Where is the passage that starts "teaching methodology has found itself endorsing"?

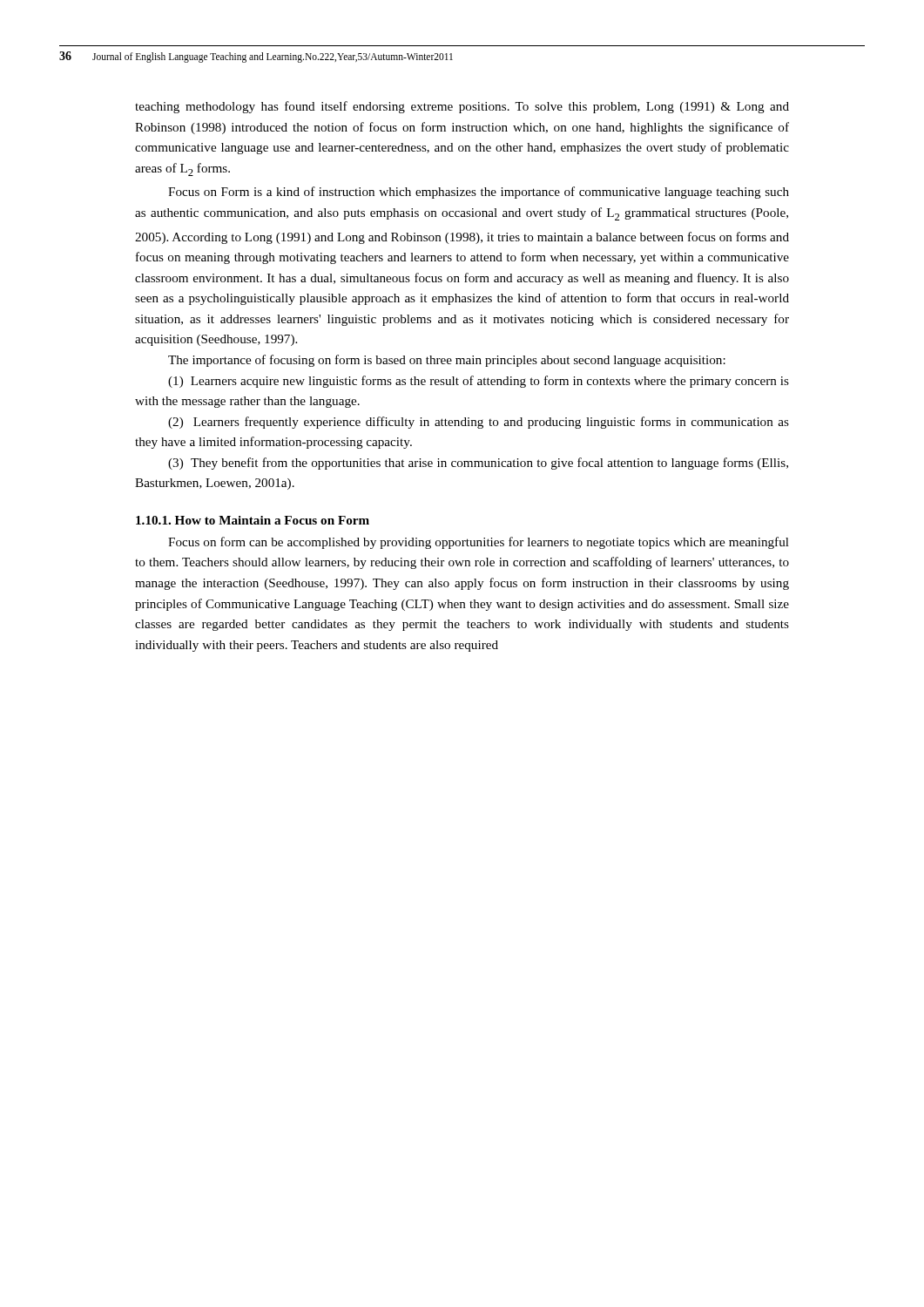point(462,139)
